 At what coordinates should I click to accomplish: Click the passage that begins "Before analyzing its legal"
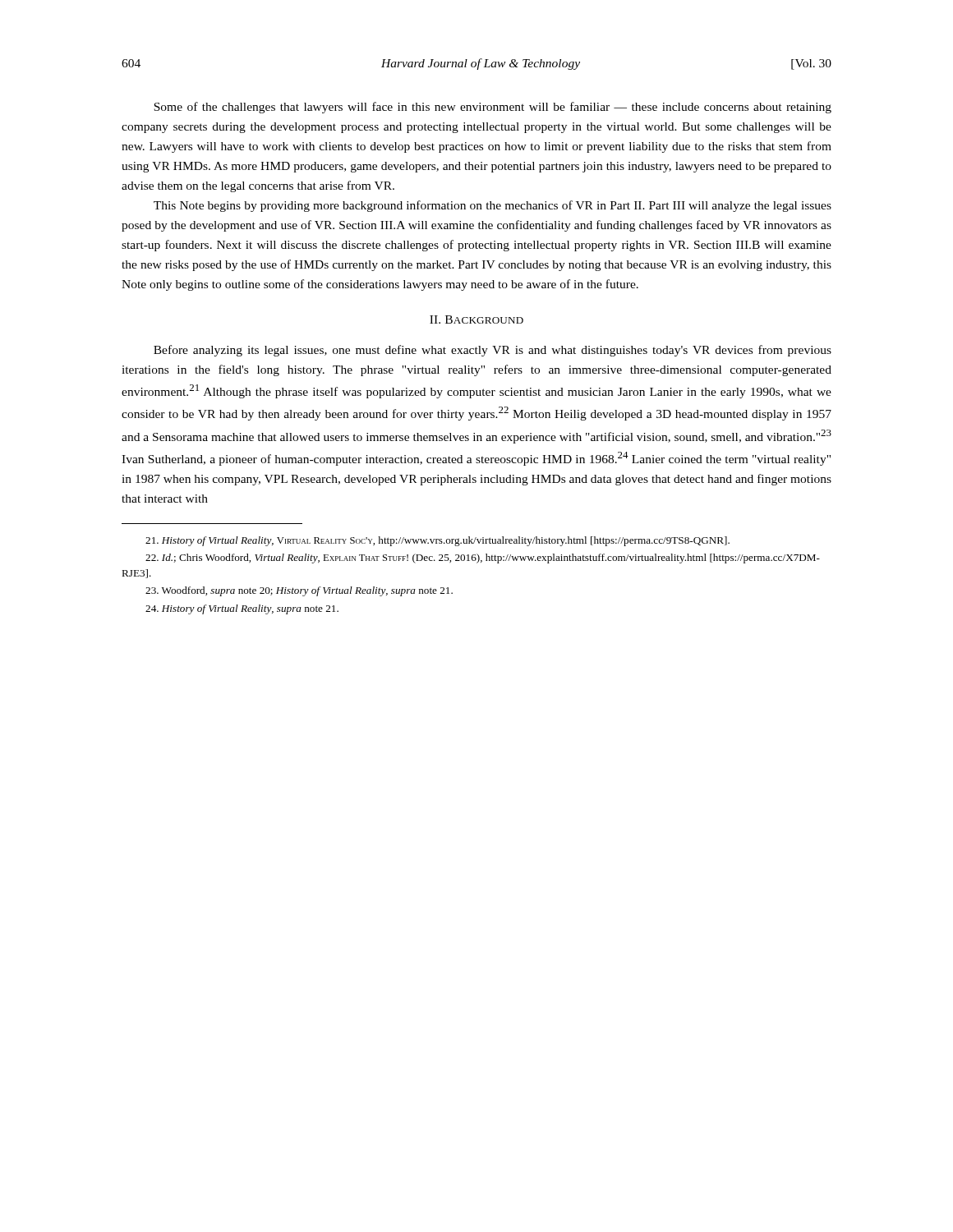[x=476, y=424]
